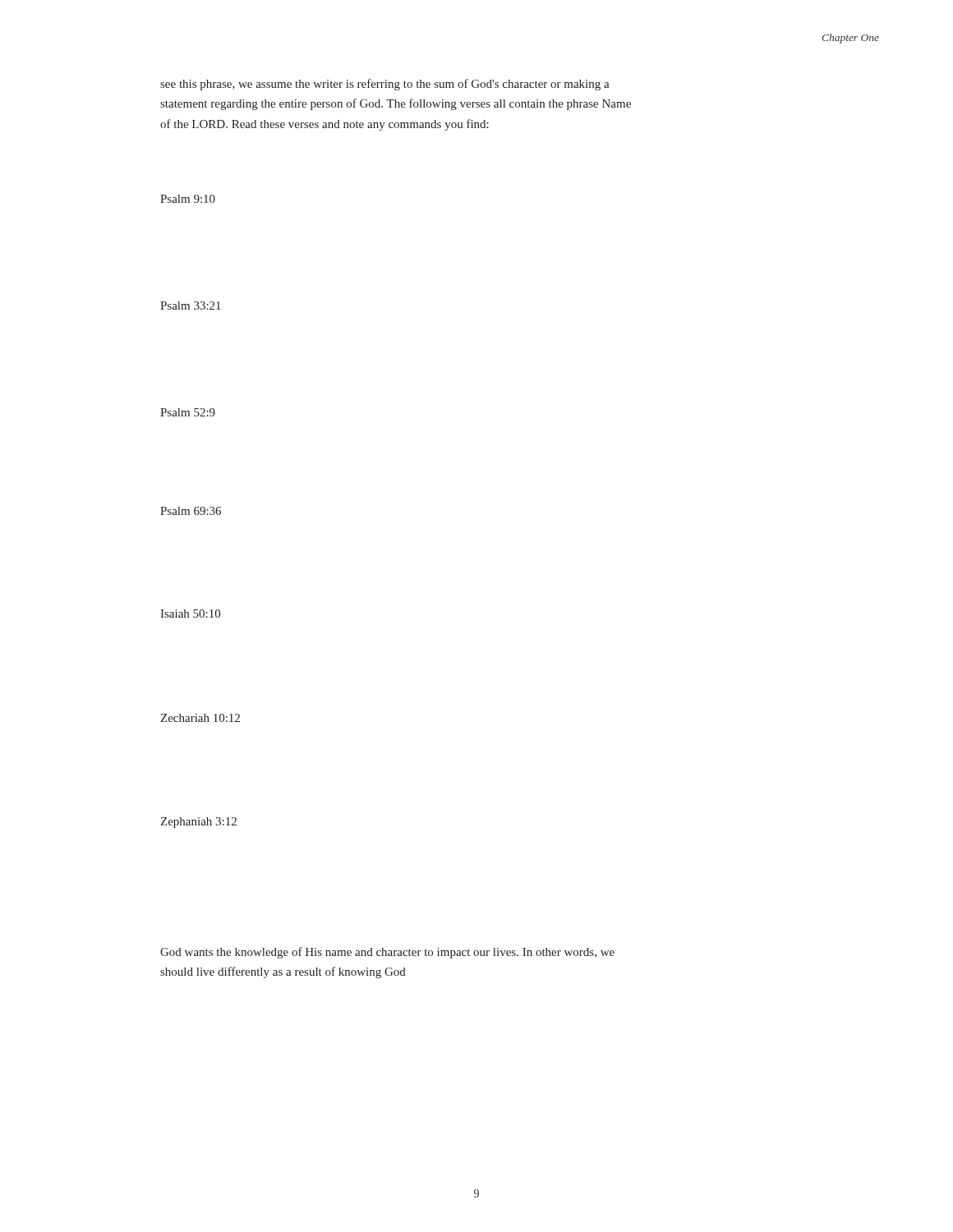
Task: Find the region starting "Zephaniah 3:12"
Action: pyautogui.click(x=199, y=821)
